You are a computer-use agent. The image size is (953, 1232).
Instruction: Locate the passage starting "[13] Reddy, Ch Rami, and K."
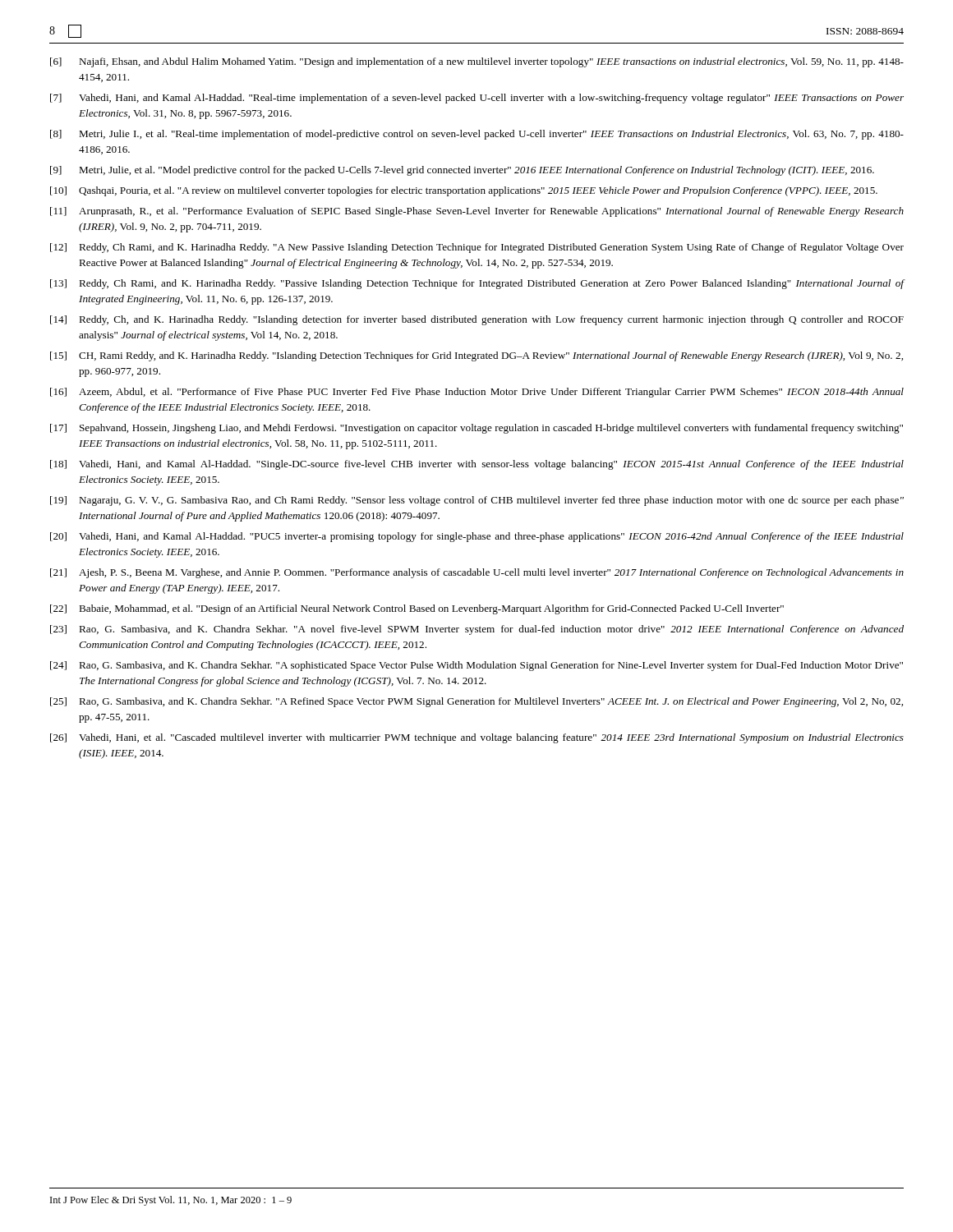[476, 291]
